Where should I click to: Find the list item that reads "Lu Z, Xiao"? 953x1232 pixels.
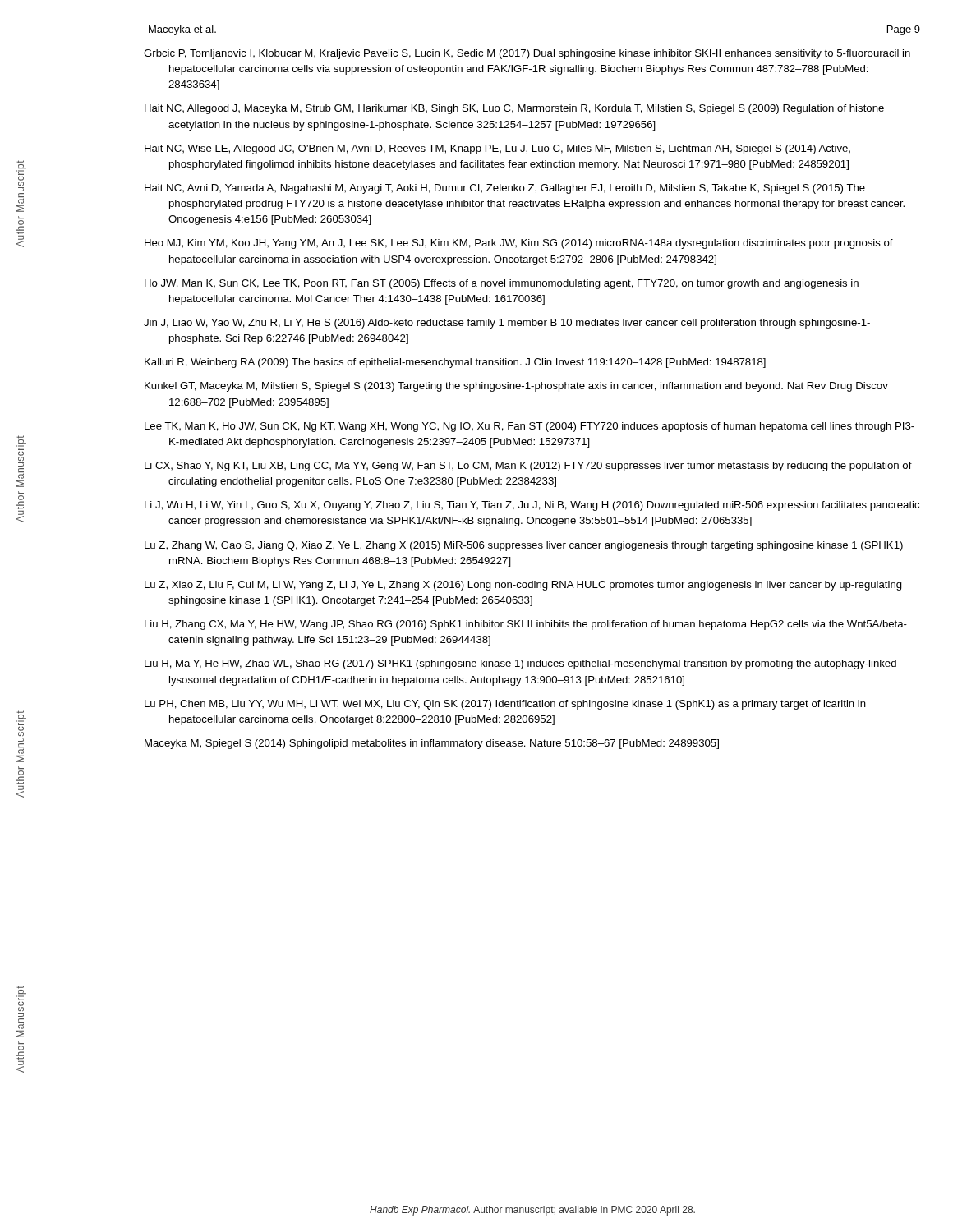tap(523, 592)
